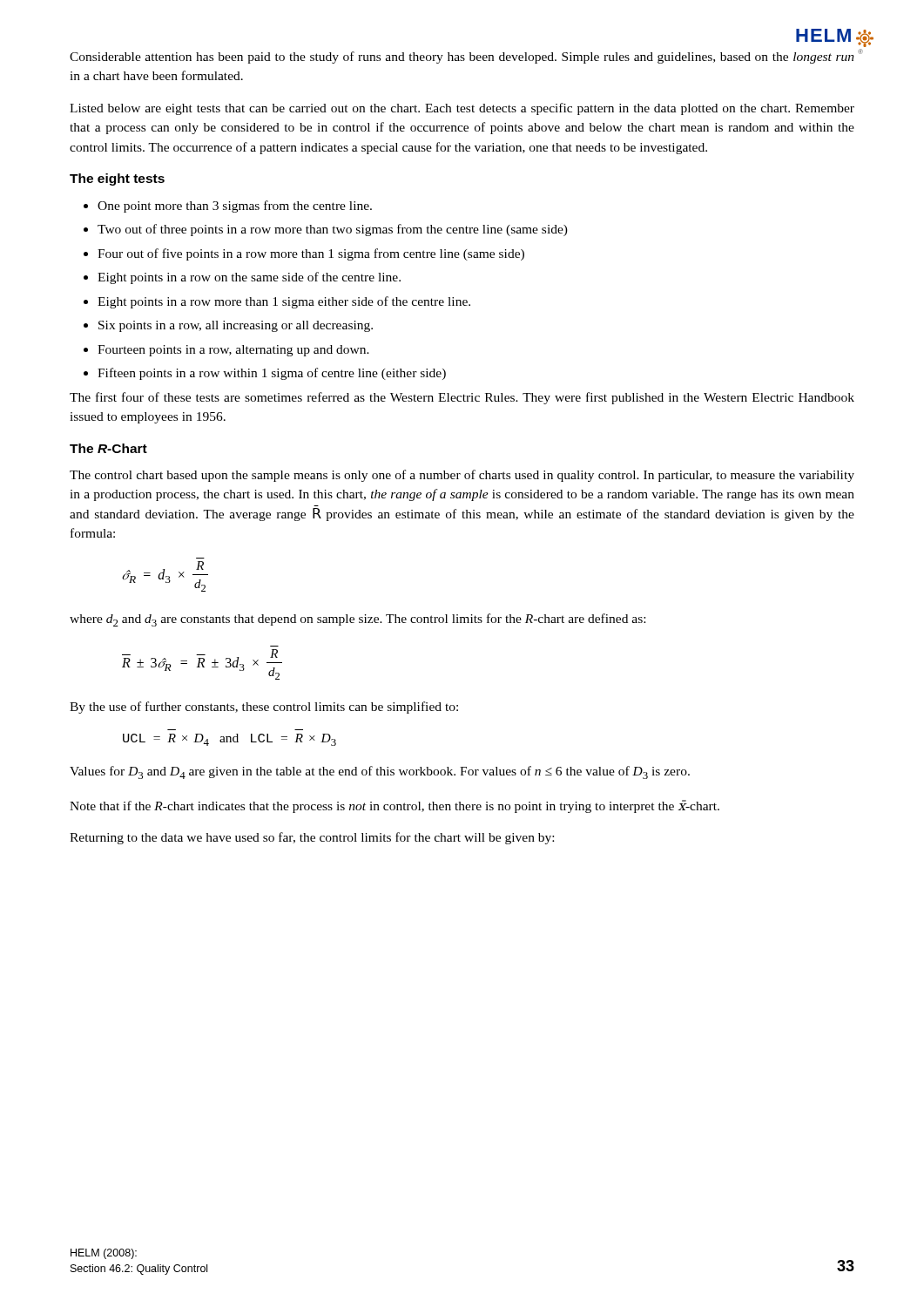Screen dimensions: 1307x924
Task: Find the block on this page that starts "By the use of further constants, these"
Action: (x=462, y=707)
